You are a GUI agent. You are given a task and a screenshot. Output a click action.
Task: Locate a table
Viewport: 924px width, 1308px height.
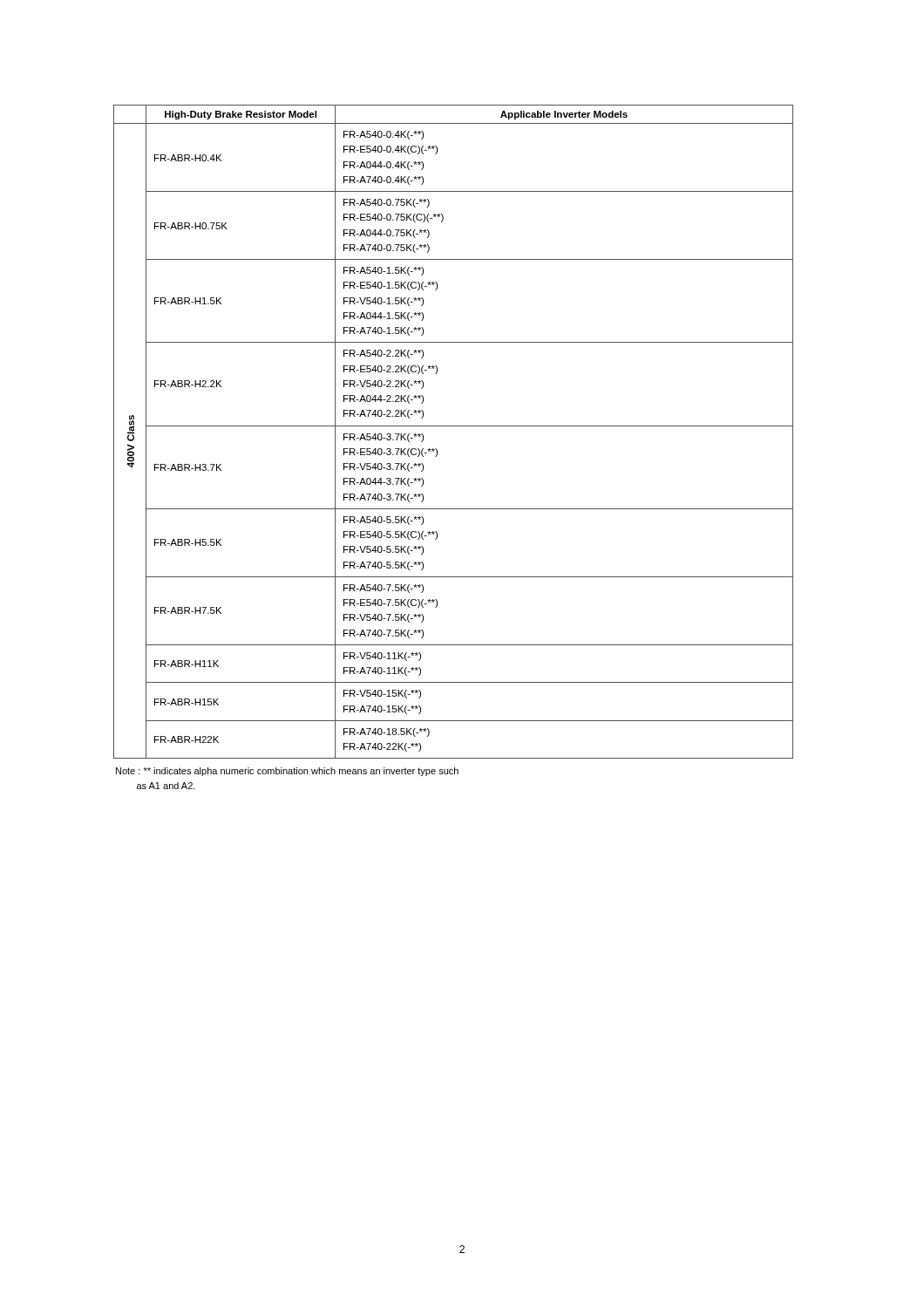[x=453, y=432]
